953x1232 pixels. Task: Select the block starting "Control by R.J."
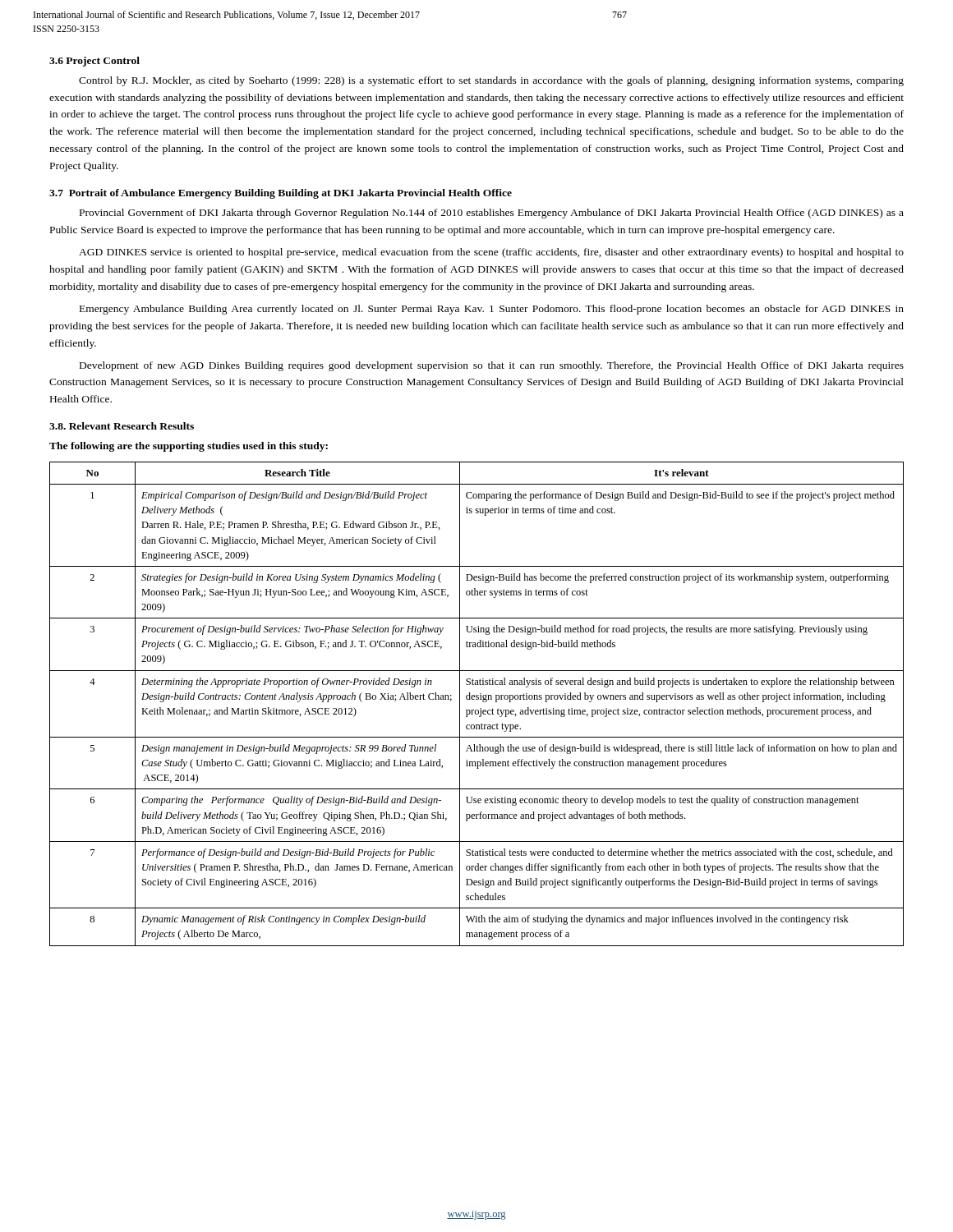[476, 123]
